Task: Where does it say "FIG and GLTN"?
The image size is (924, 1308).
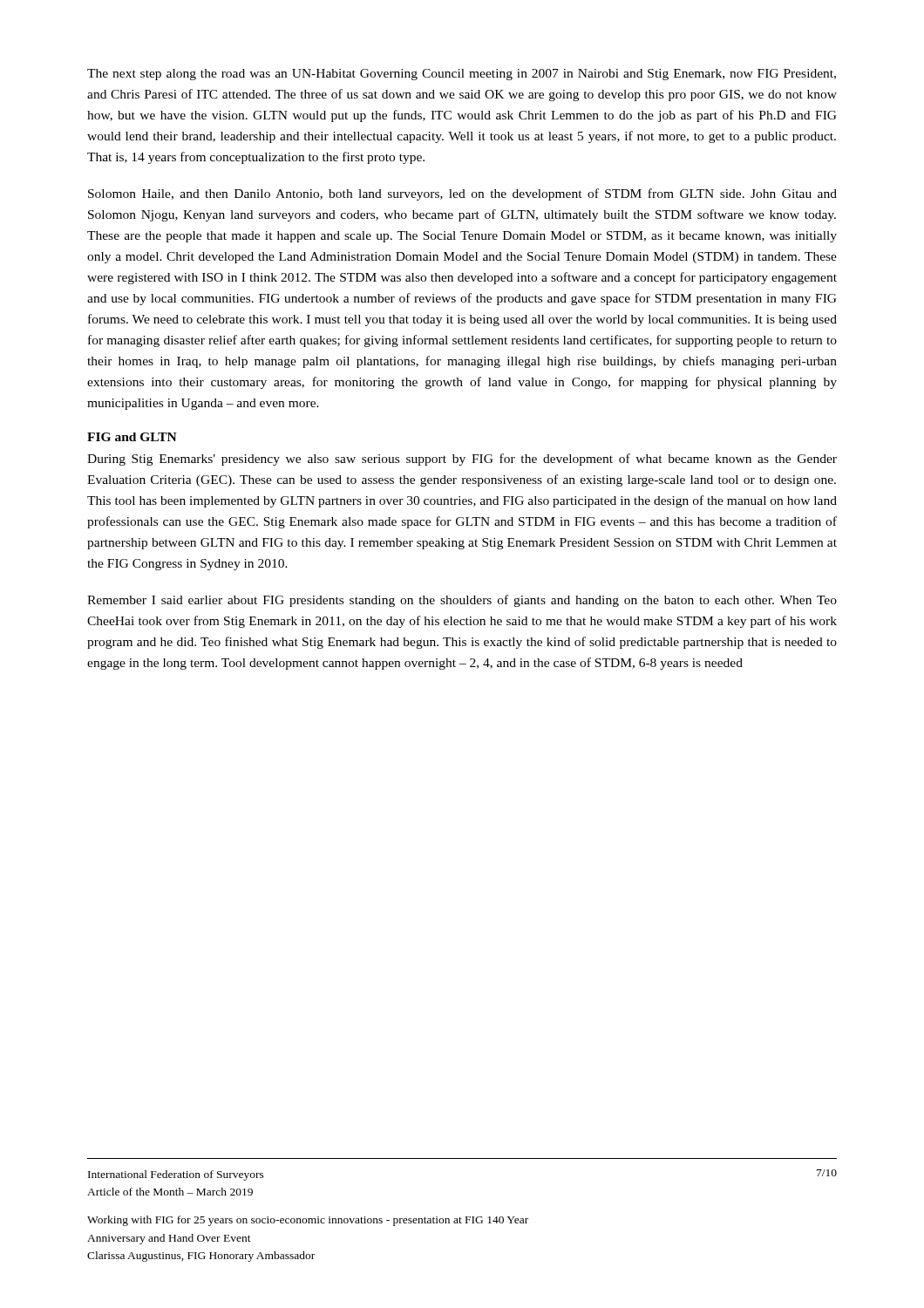Action: click(132, 437)
